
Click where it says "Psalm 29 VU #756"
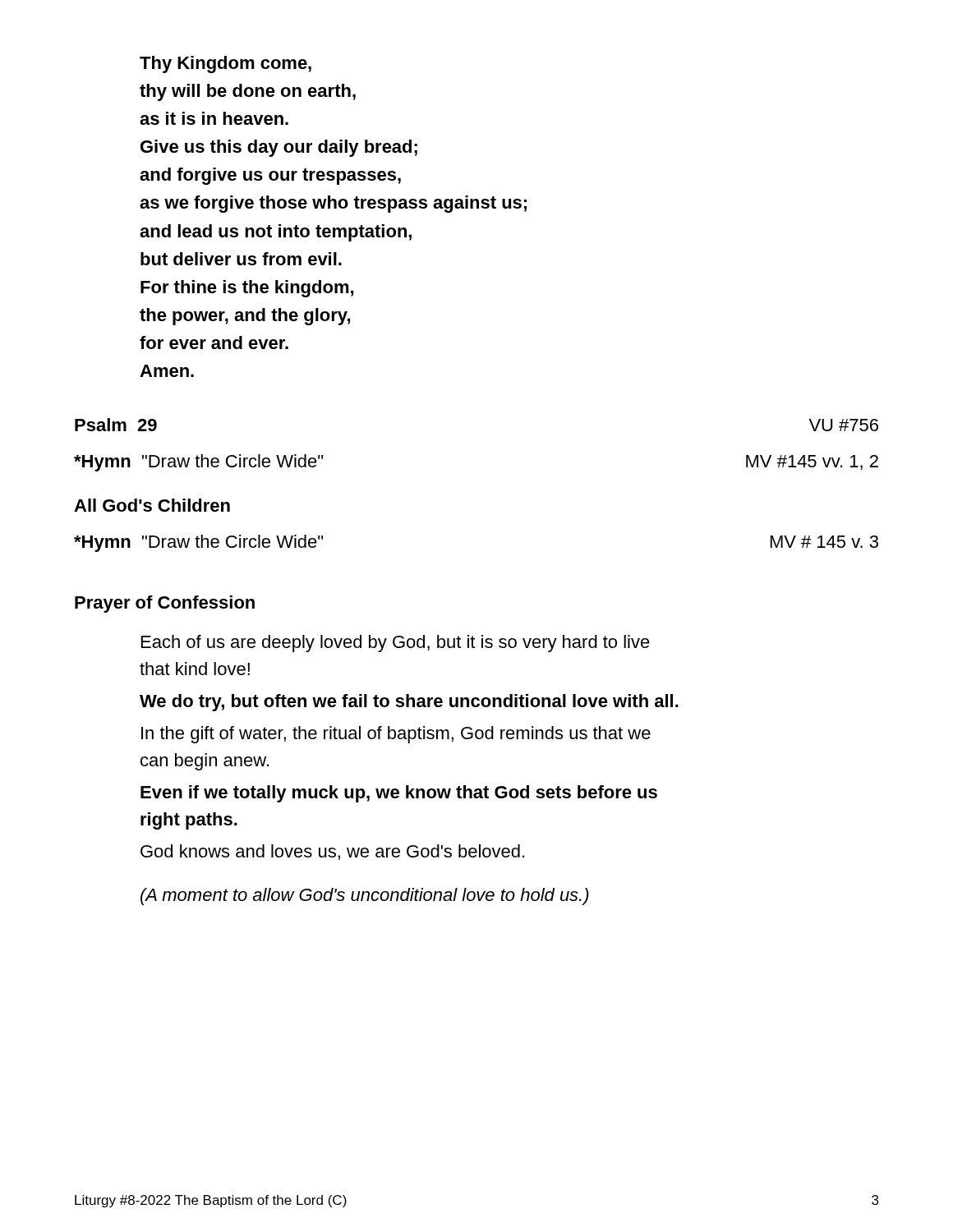coord(119,424)
